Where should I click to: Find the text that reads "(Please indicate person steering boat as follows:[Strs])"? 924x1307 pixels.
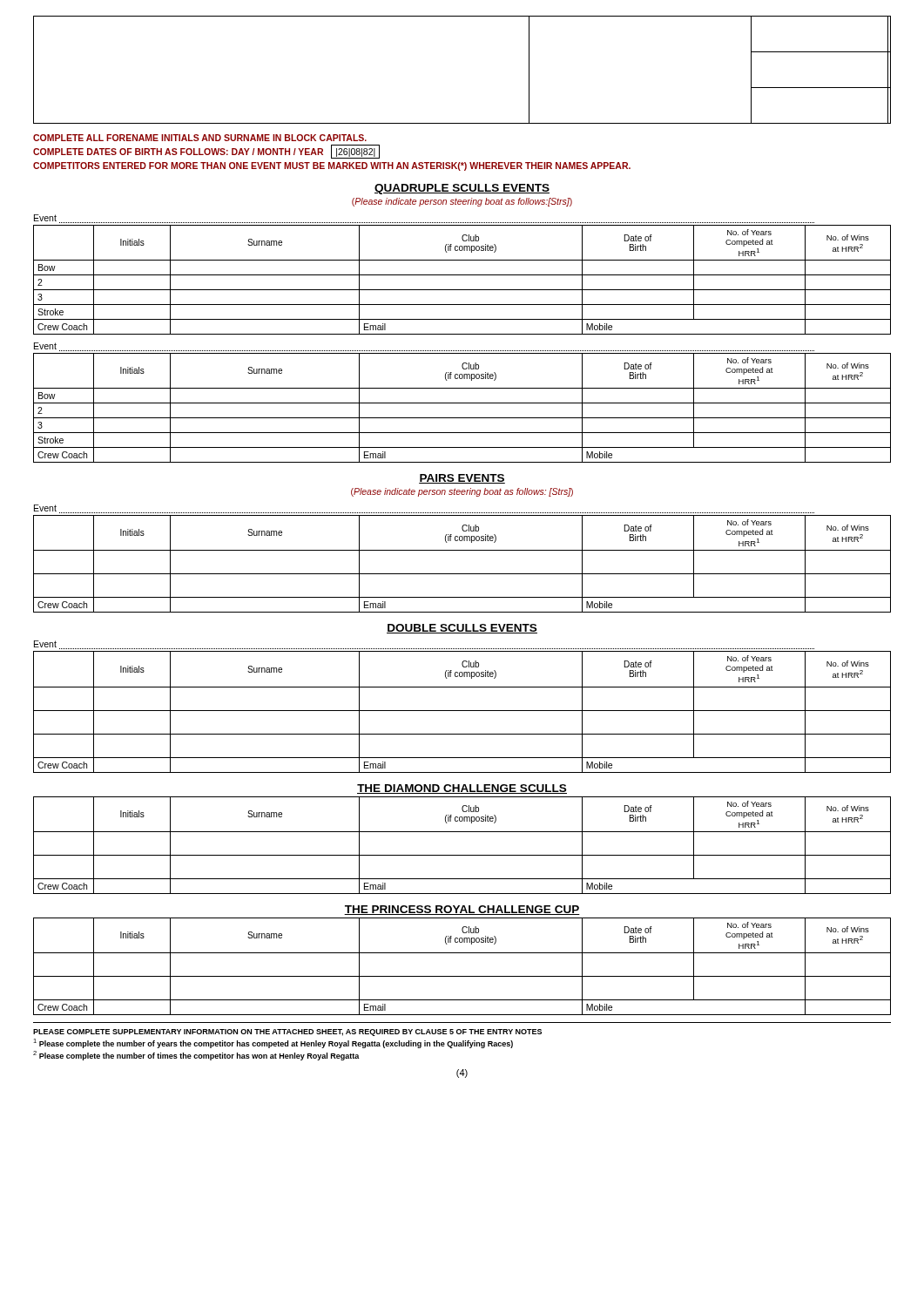[462, 201]
